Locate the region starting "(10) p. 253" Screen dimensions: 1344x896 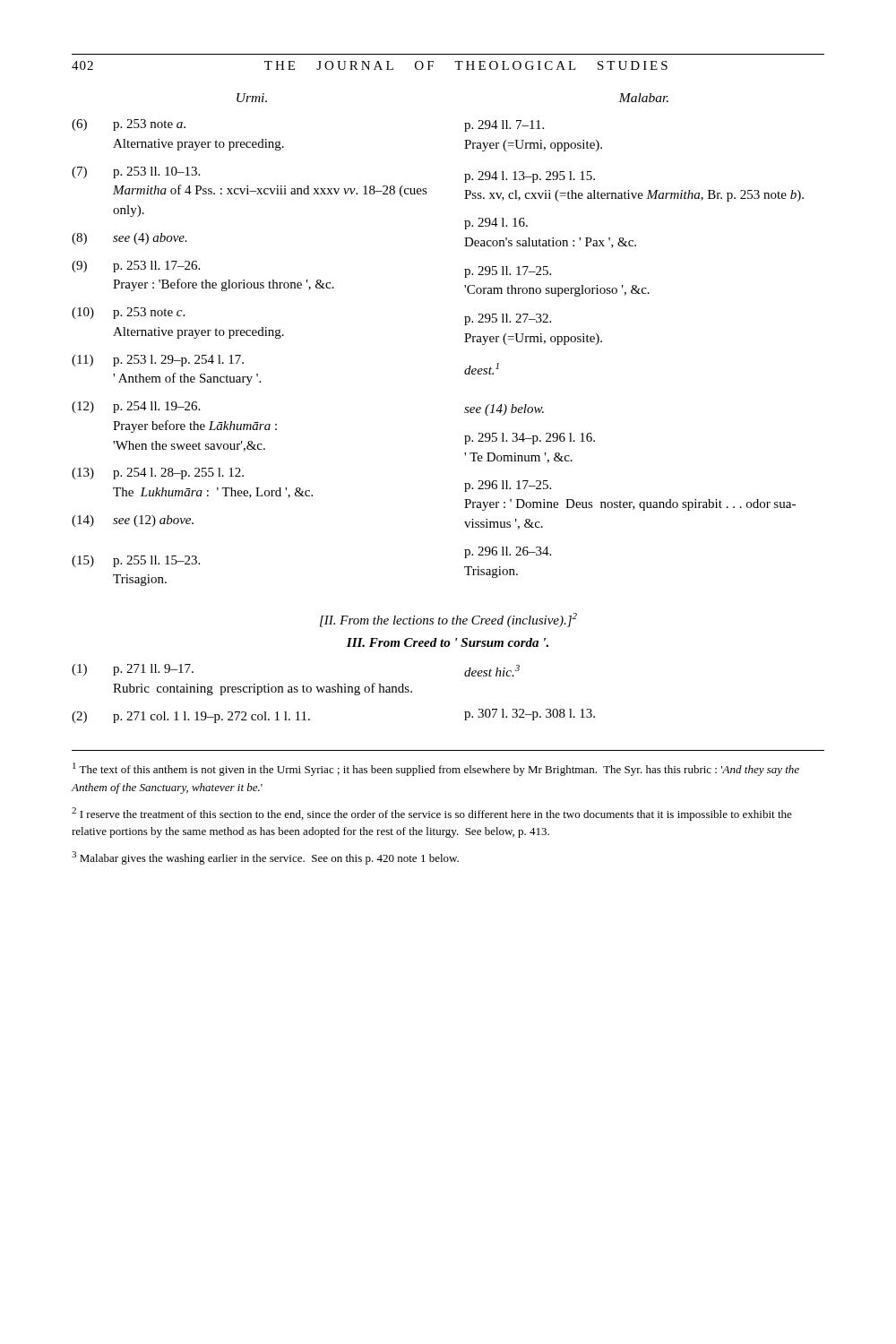pyautogui.click(x=252, y=322)
